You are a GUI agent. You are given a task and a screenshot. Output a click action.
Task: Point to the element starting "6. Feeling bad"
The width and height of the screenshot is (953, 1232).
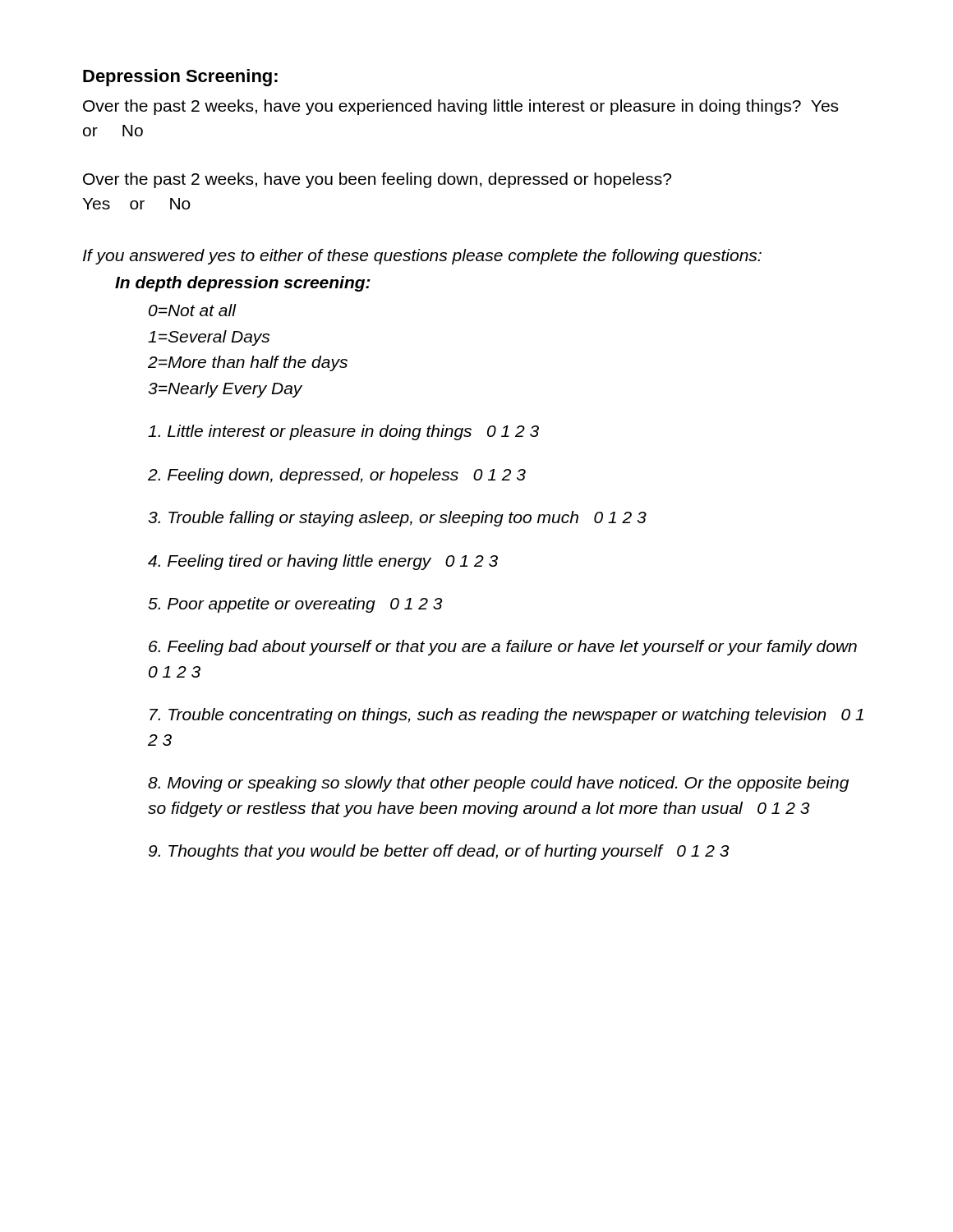tap(508, 659)
